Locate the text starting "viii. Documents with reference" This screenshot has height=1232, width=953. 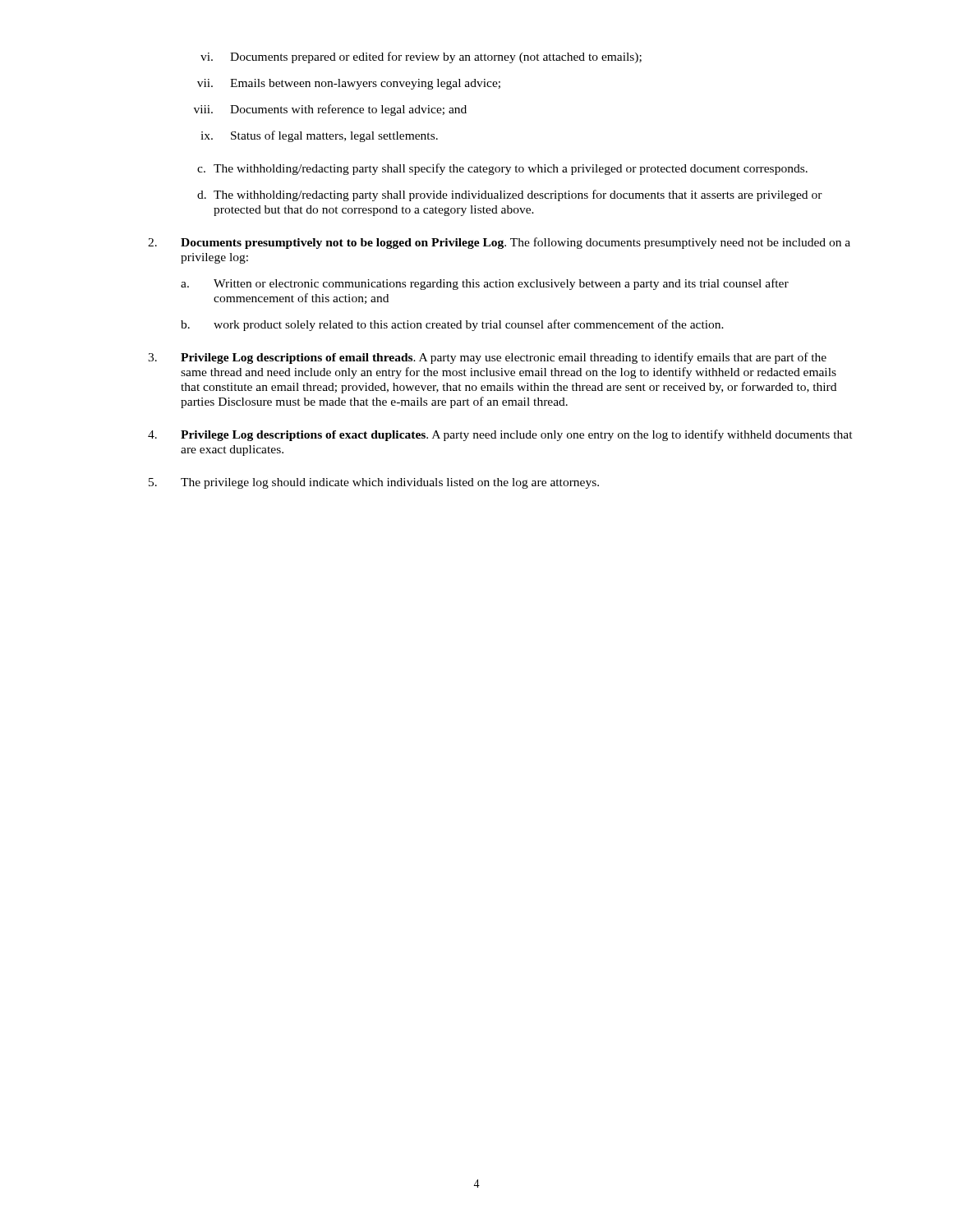pyautogui.click(x=330, y=110)
